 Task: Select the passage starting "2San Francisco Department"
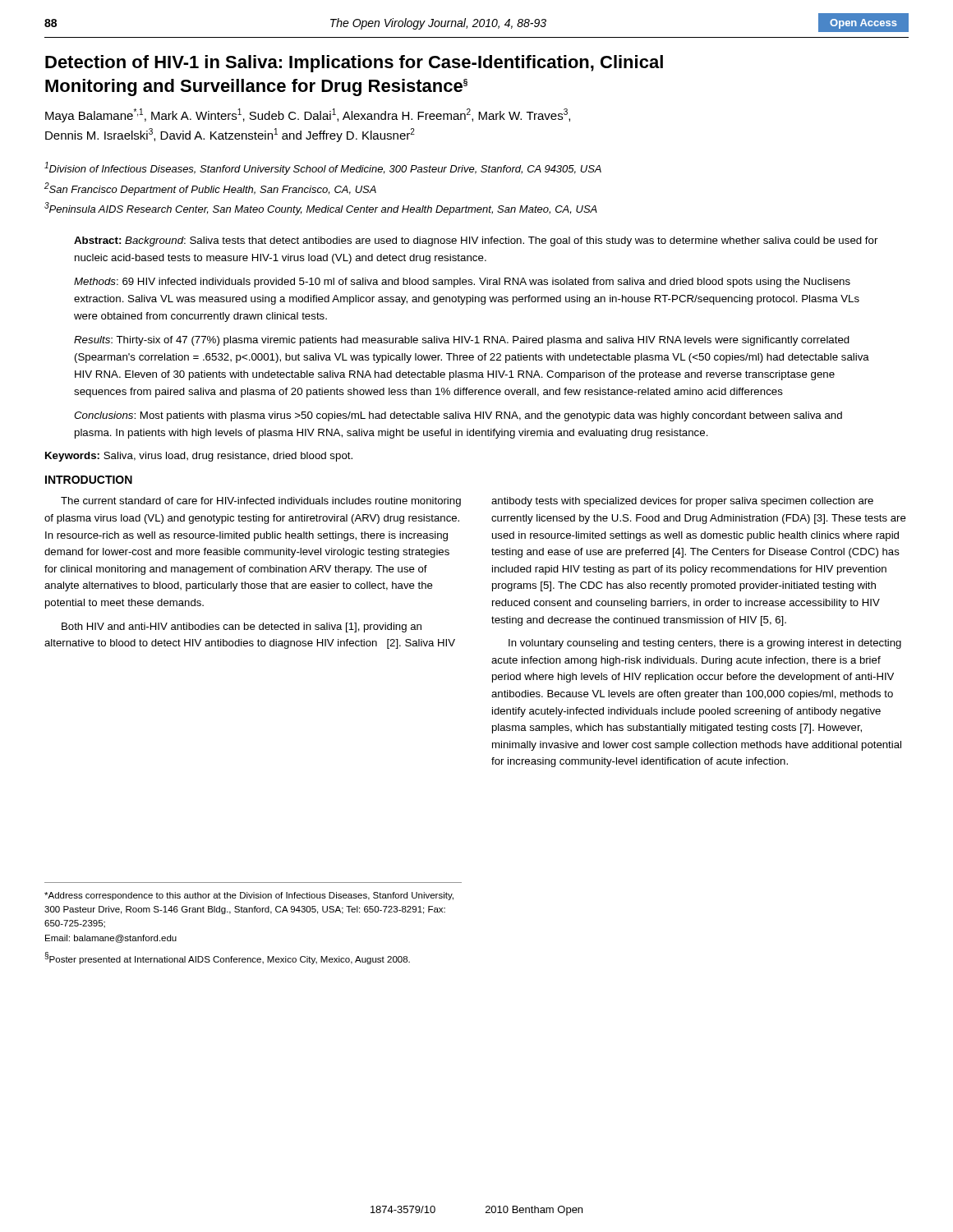(211, 188)
